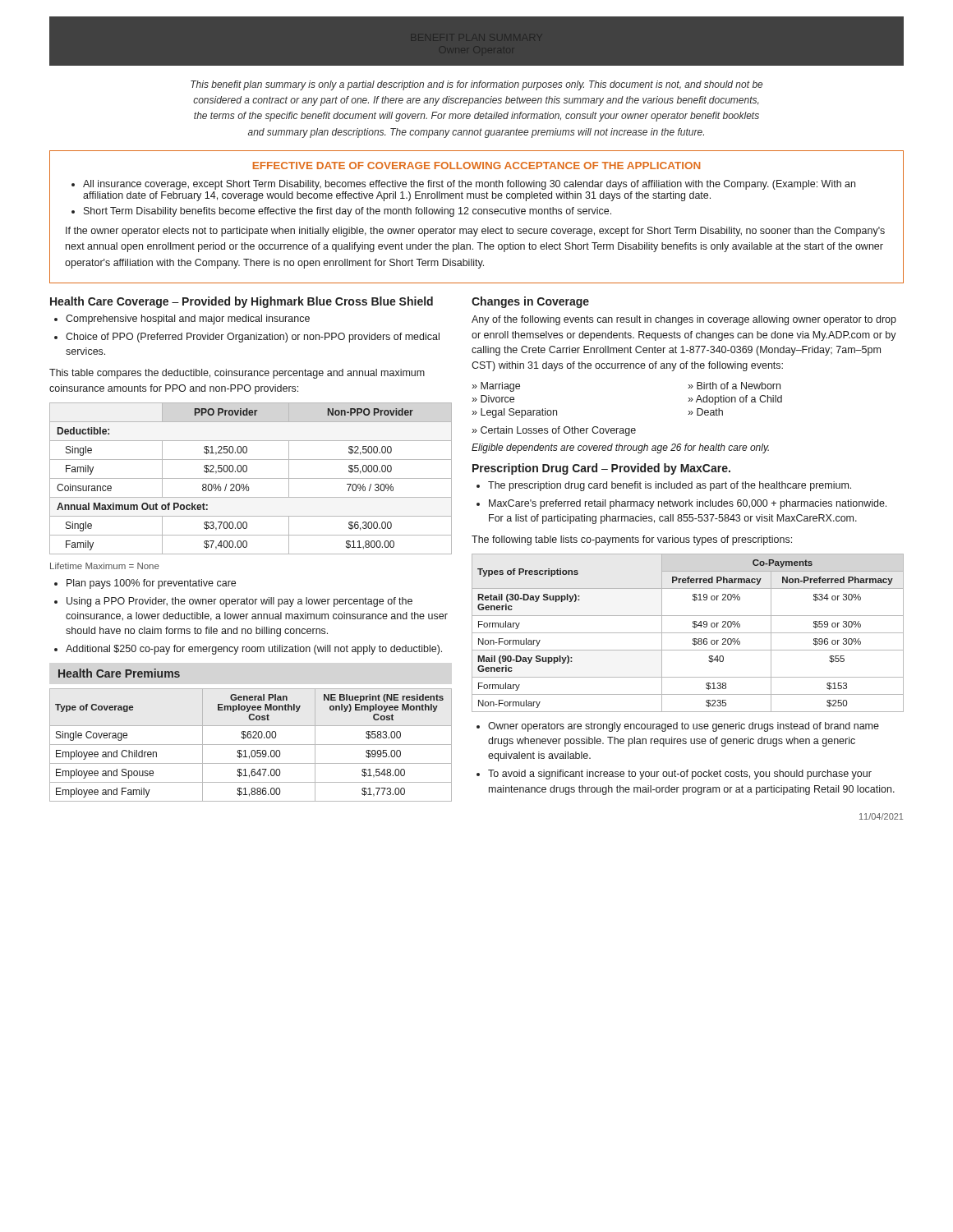Locate the table with the text "NE Blueprint (NE residents"
Viewport: 953px width, 1232px height.
pyautogui.click(x=251, y=745)
